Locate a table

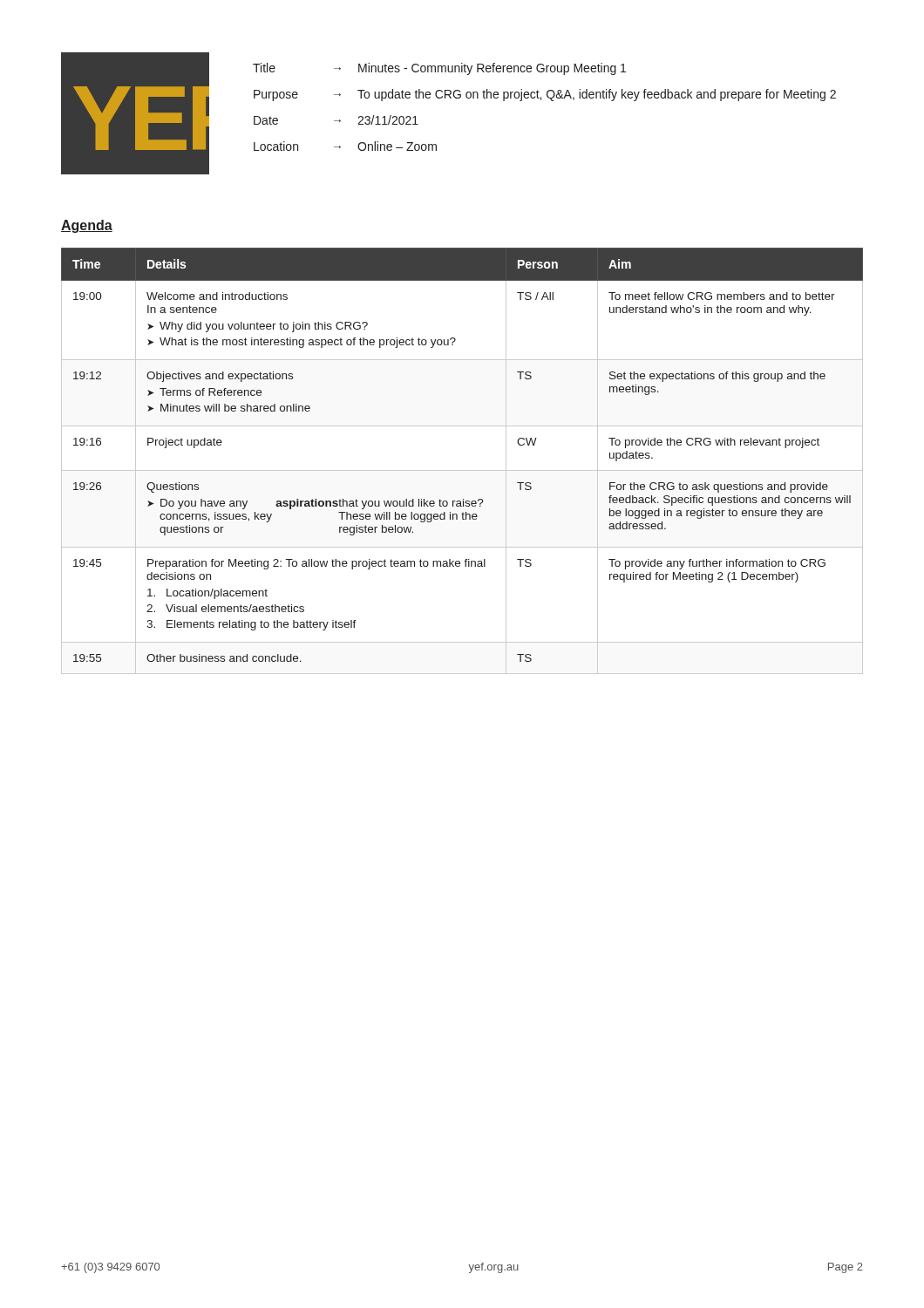tap(462, 461)
